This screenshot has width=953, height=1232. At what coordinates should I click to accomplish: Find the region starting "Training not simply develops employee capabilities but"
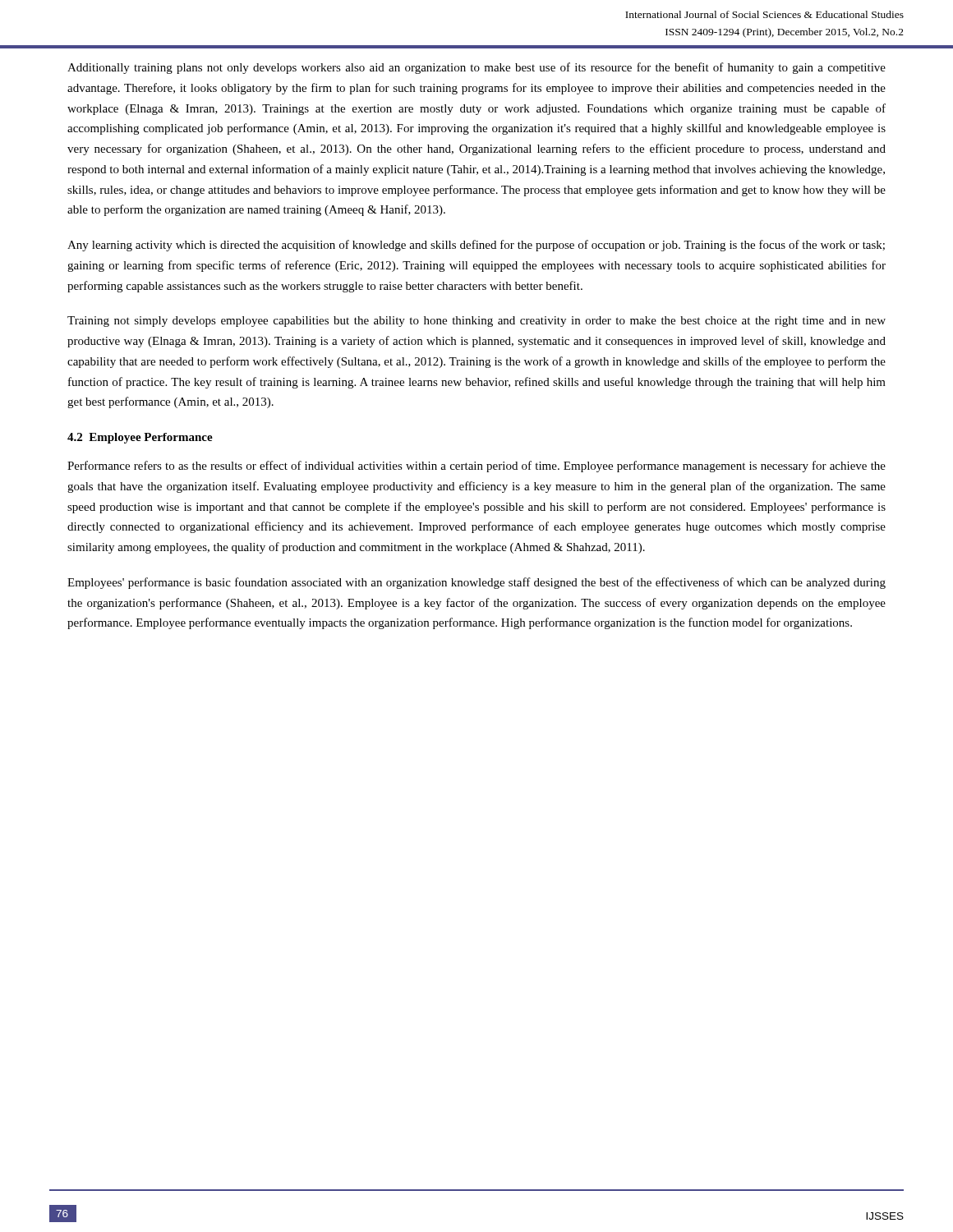pyautogui.click(x=476, y=361)
